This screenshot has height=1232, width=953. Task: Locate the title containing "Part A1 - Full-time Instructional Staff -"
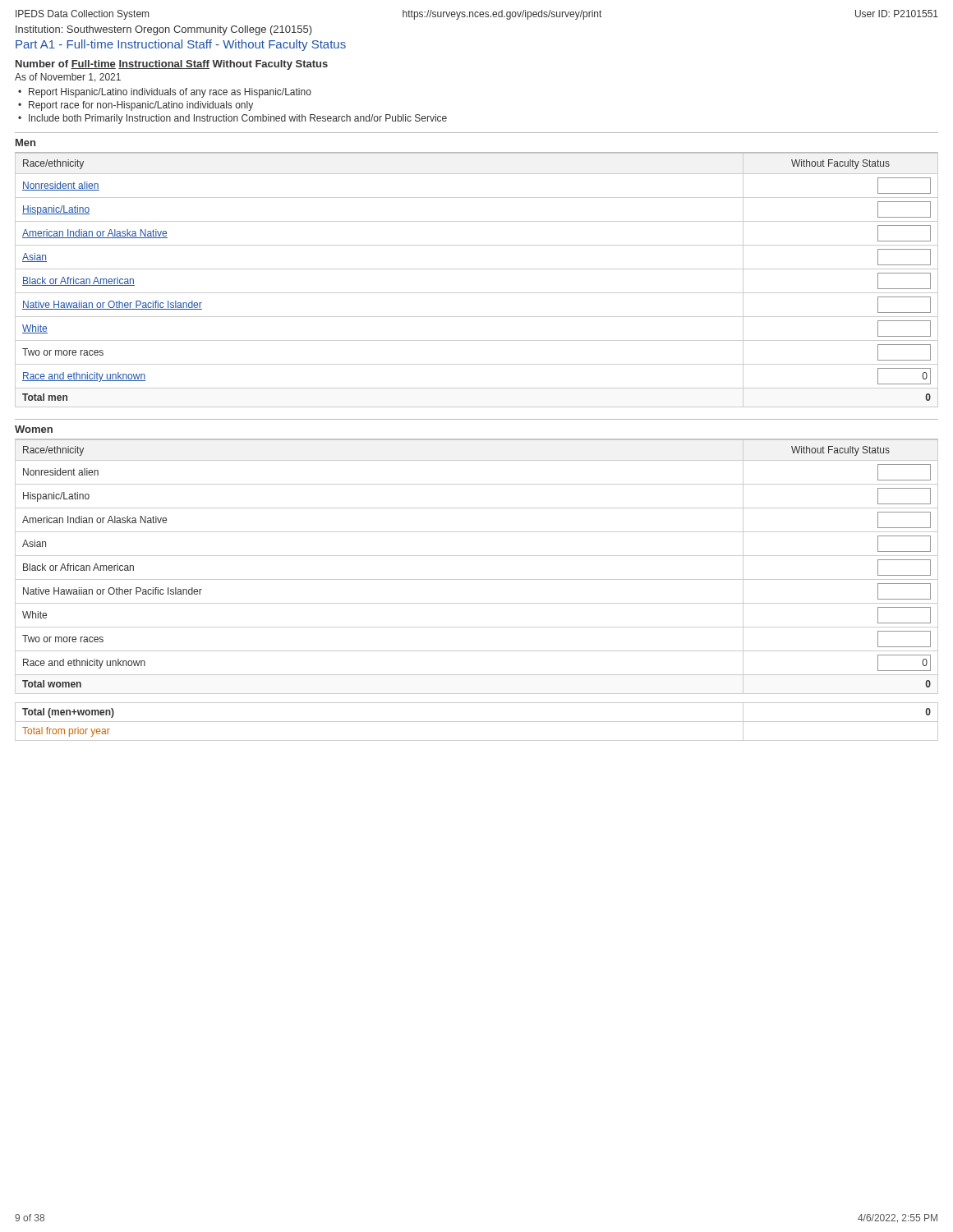tap(180, 44)
